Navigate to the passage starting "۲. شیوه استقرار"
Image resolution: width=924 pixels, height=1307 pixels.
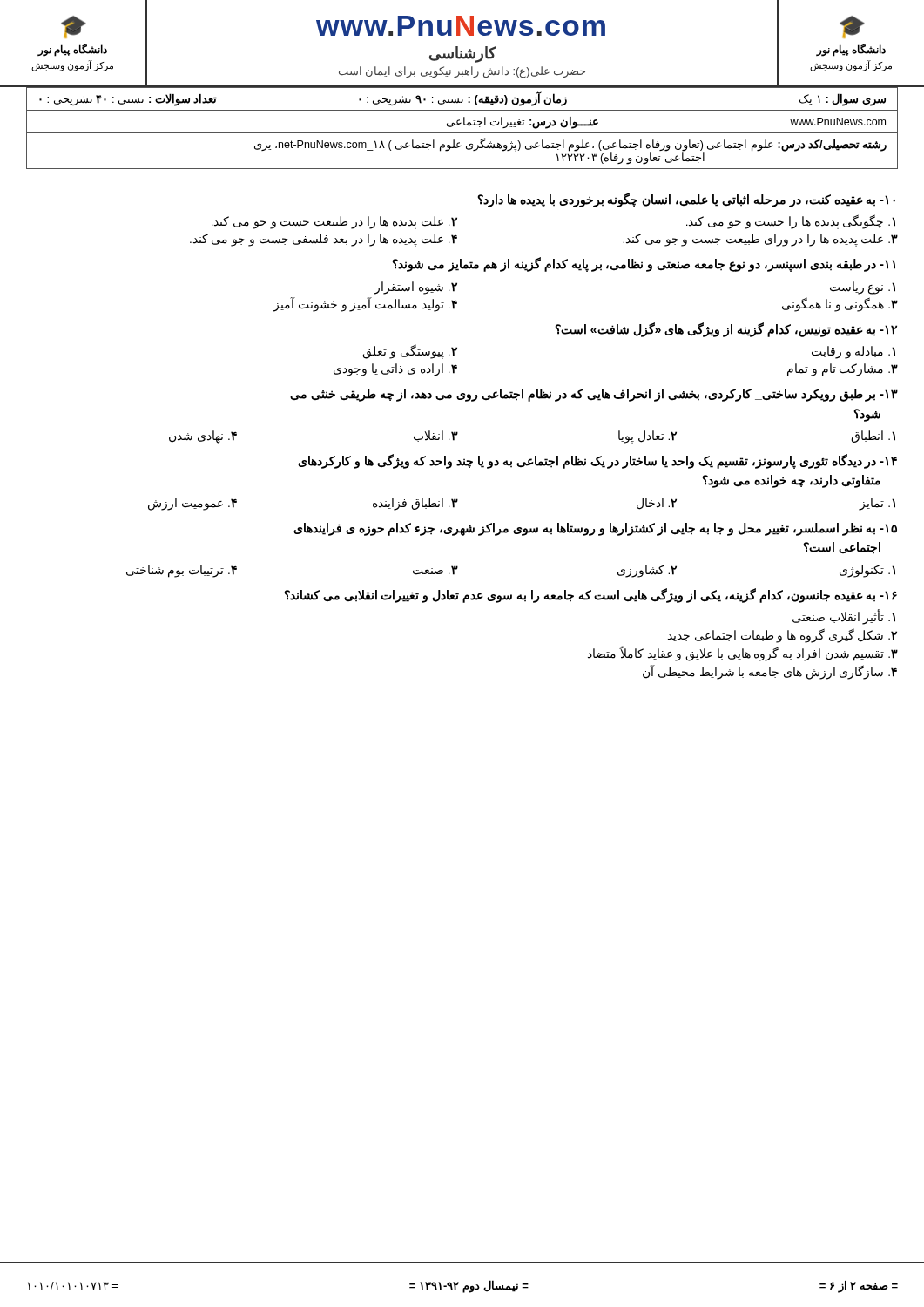[416, 287]
